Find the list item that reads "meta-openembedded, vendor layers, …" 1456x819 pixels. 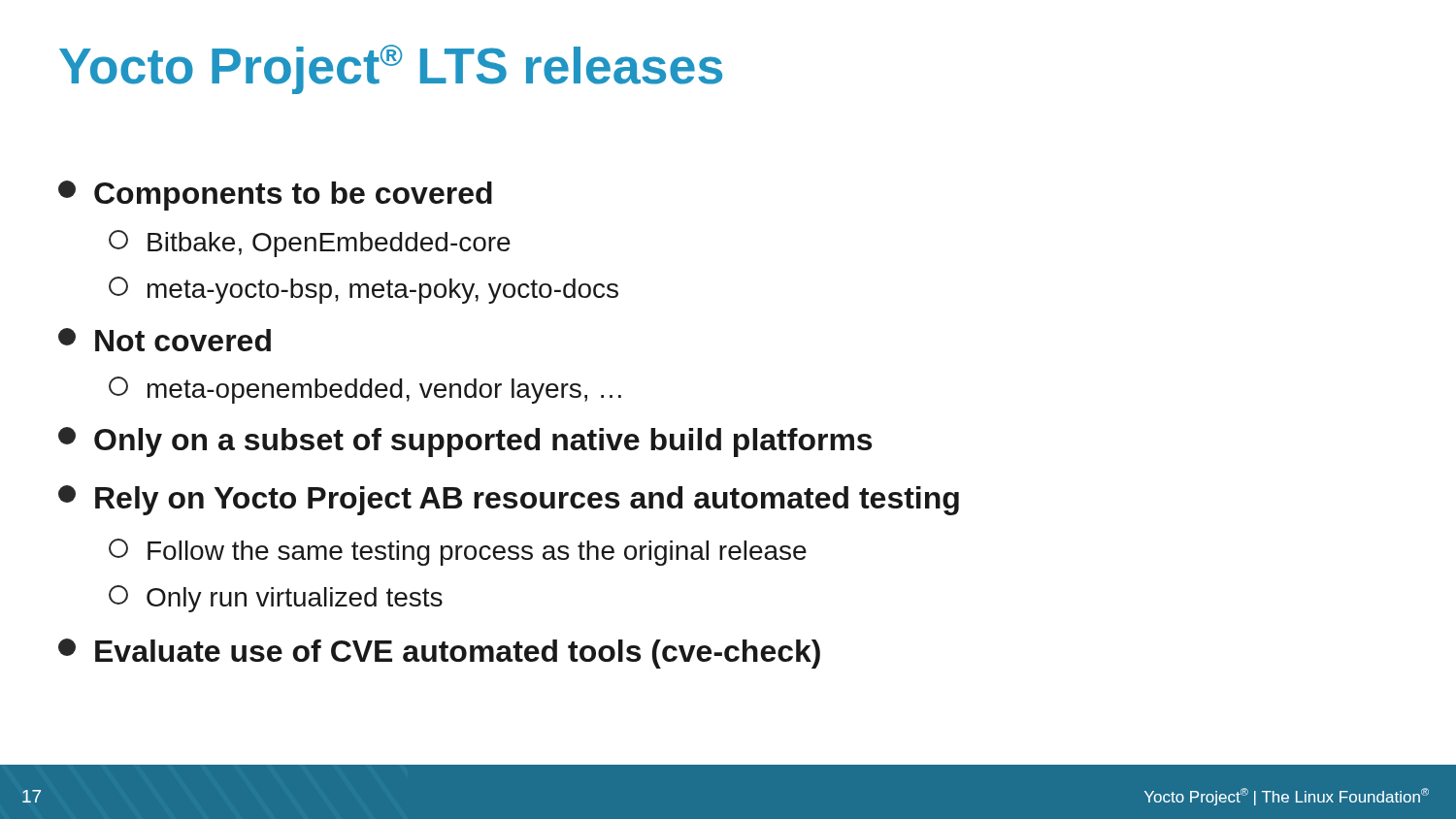pyautogui.click(x=365, y=390)
